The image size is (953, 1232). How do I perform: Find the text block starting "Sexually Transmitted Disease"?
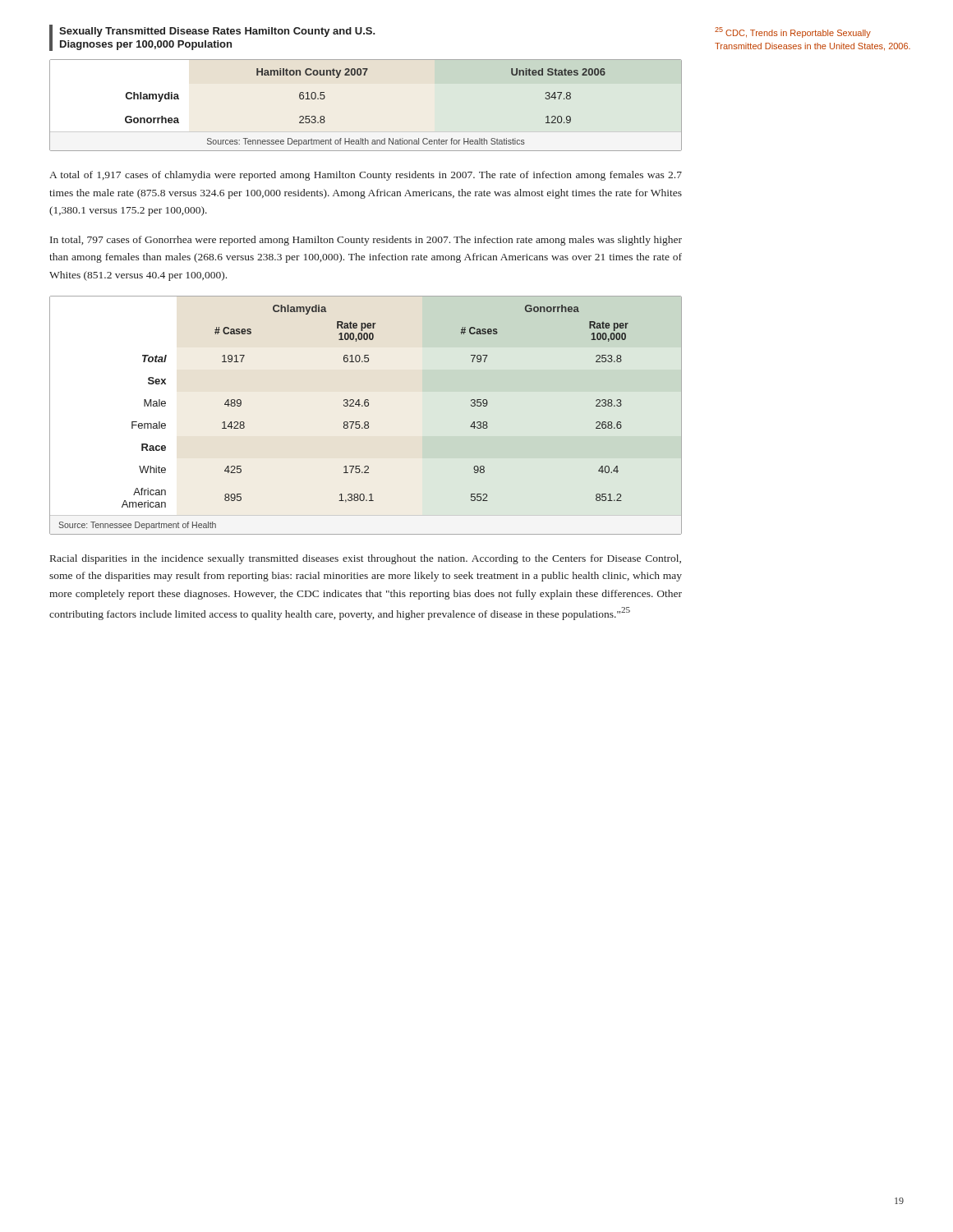366,38
